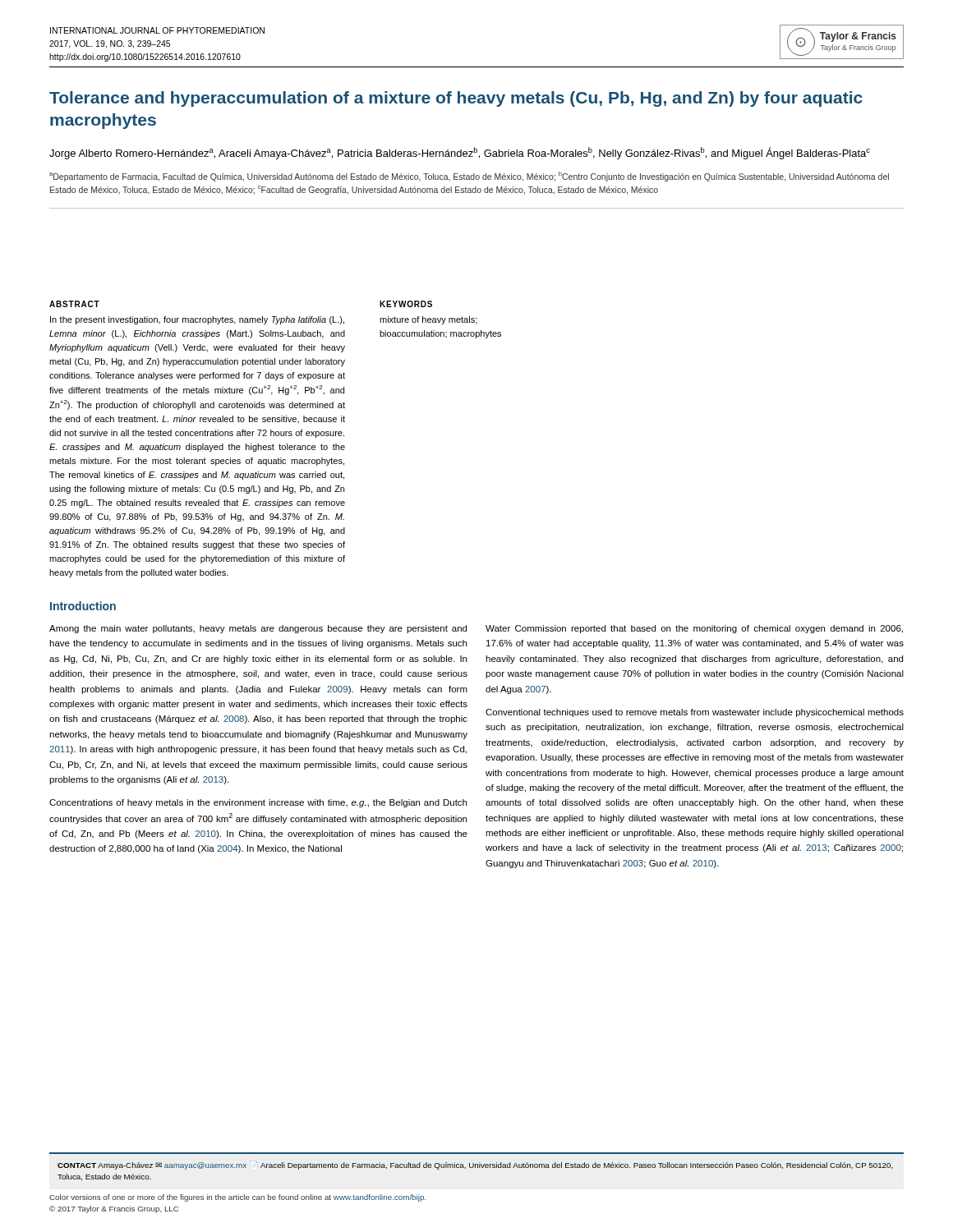Navigate to the block starting "mixture of heavy metals; bioaccumulation; macrophytes"
Image resolution: width=953 pixels, height=1232 pixels.
click(441, 326)
